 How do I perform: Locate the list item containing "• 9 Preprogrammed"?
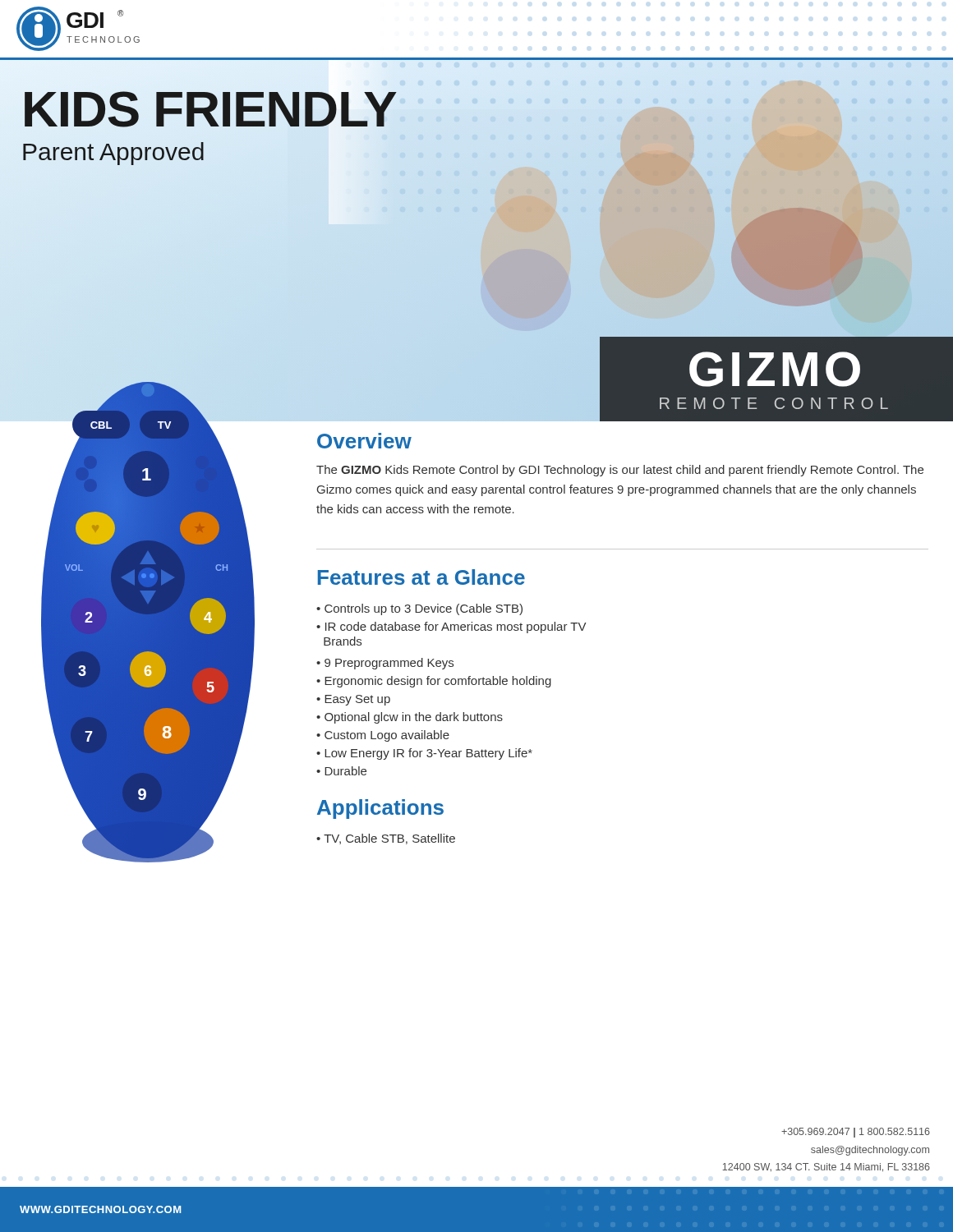385,662
